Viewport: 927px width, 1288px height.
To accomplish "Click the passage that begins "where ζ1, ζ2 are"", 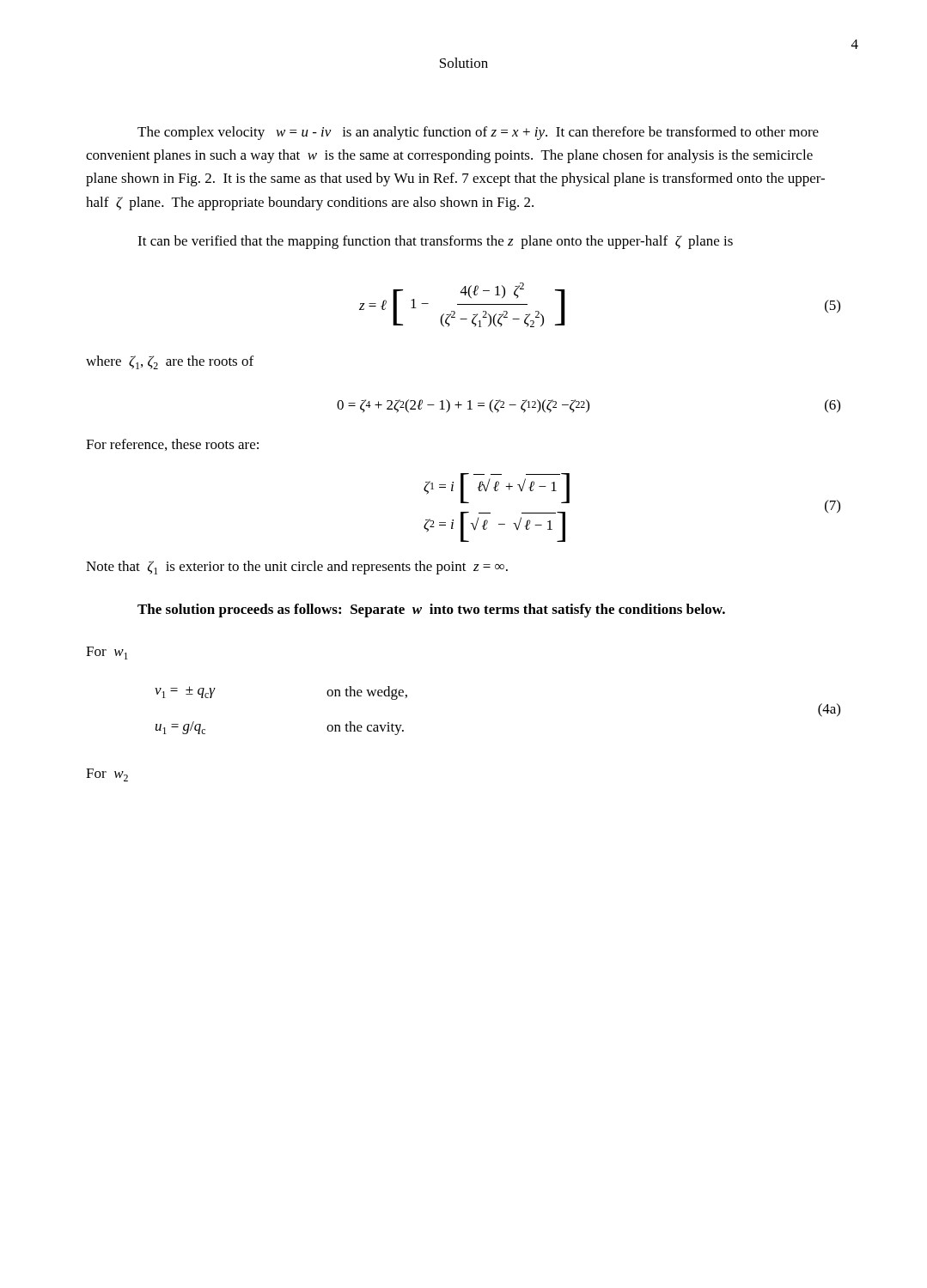I will (x=170, y=362).
